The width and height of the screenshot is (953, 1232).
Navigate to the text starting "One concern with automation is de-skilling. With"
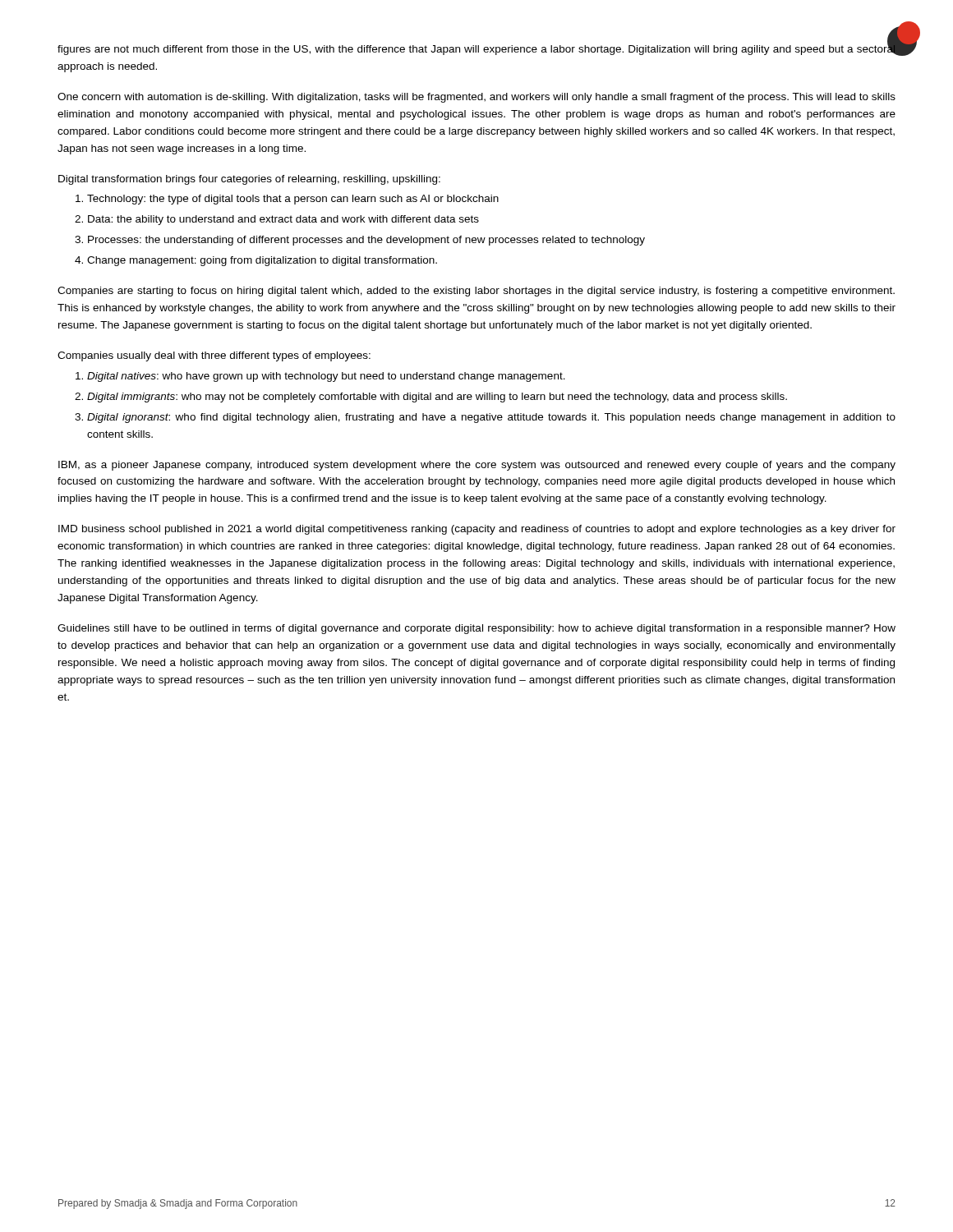coord(476,122)
